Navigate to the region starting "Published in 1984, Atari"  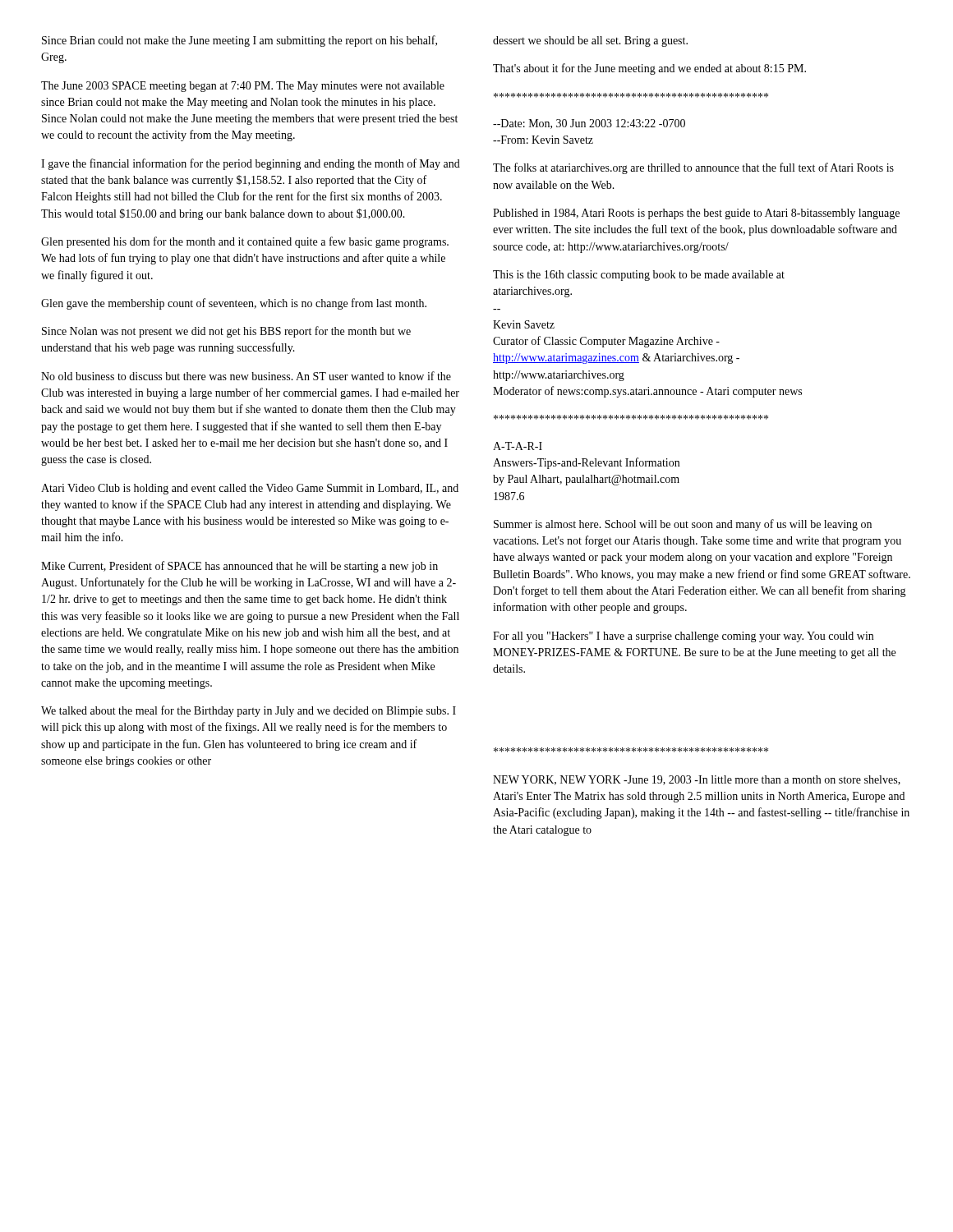[696, 230]
